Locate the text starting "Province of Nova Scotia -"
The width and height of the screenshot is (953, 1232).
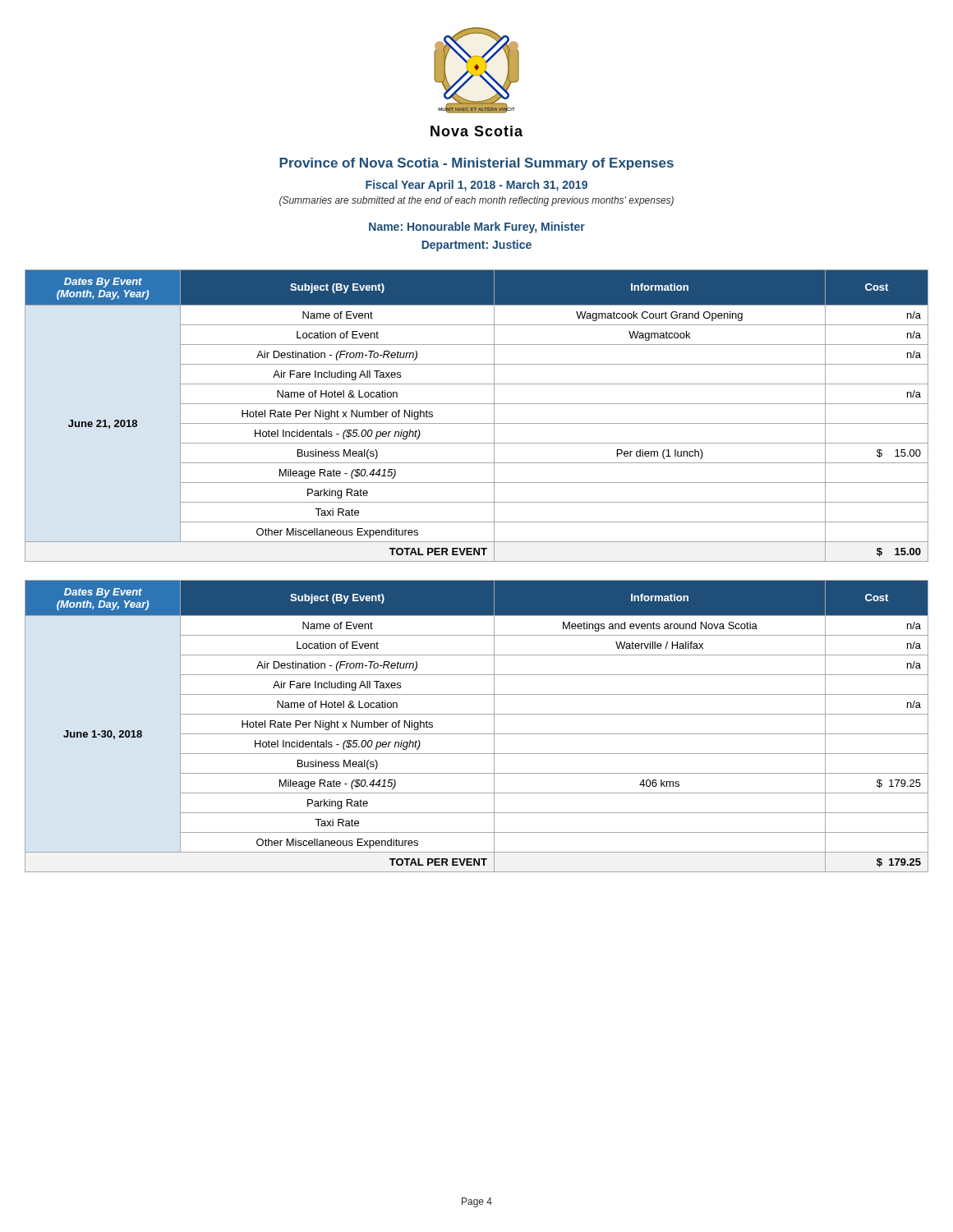476,163
